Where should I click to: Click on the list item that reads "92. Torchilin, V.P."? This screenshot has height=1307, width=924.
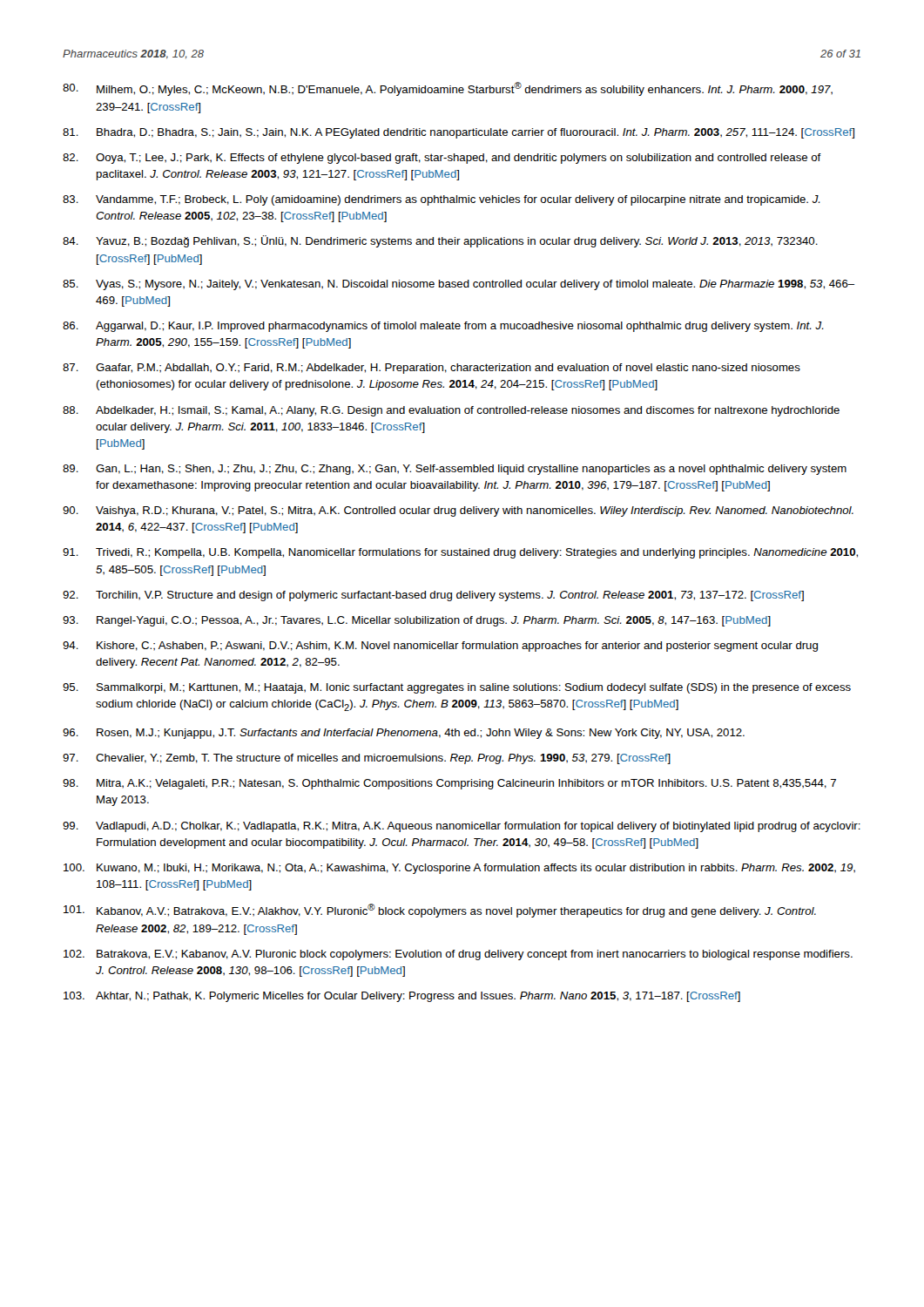click(x=462, y=595)
